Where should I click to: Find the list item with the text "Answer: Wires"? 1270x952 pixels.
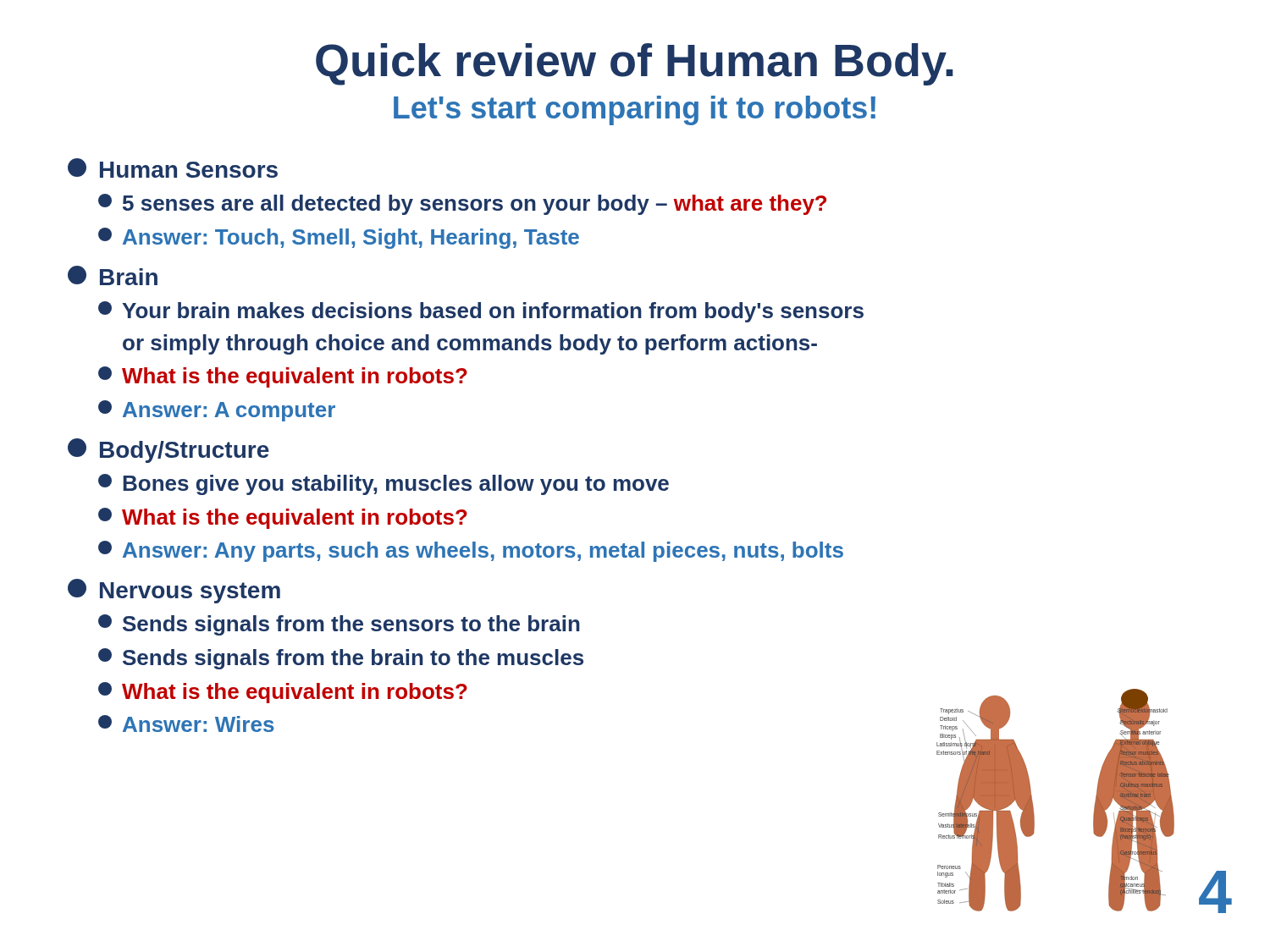pyautogui.click(x=224, y=725)
